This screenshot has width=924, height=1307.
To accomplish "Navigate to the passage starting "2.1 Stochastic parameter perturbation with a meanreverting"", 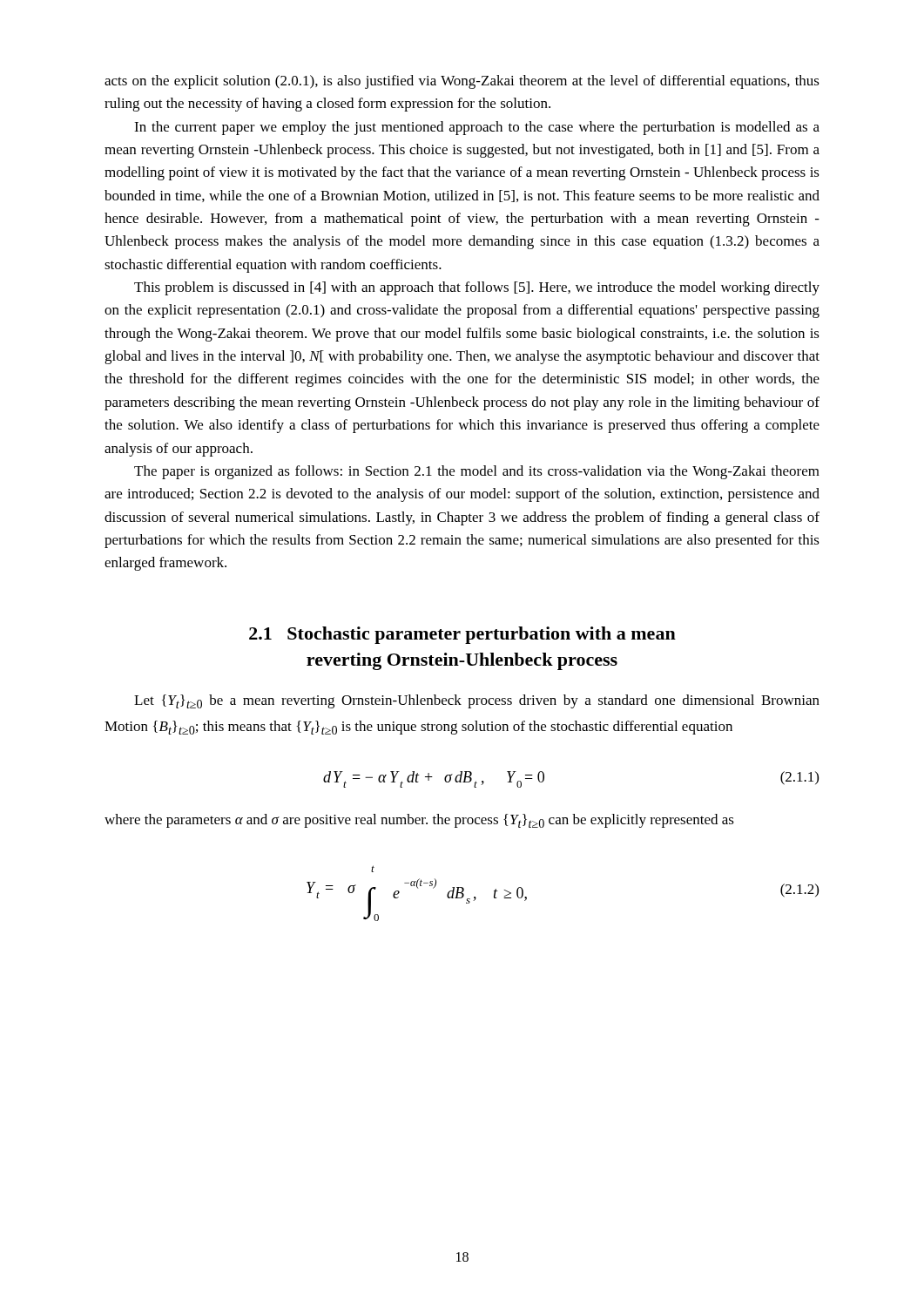I will 462,646.
